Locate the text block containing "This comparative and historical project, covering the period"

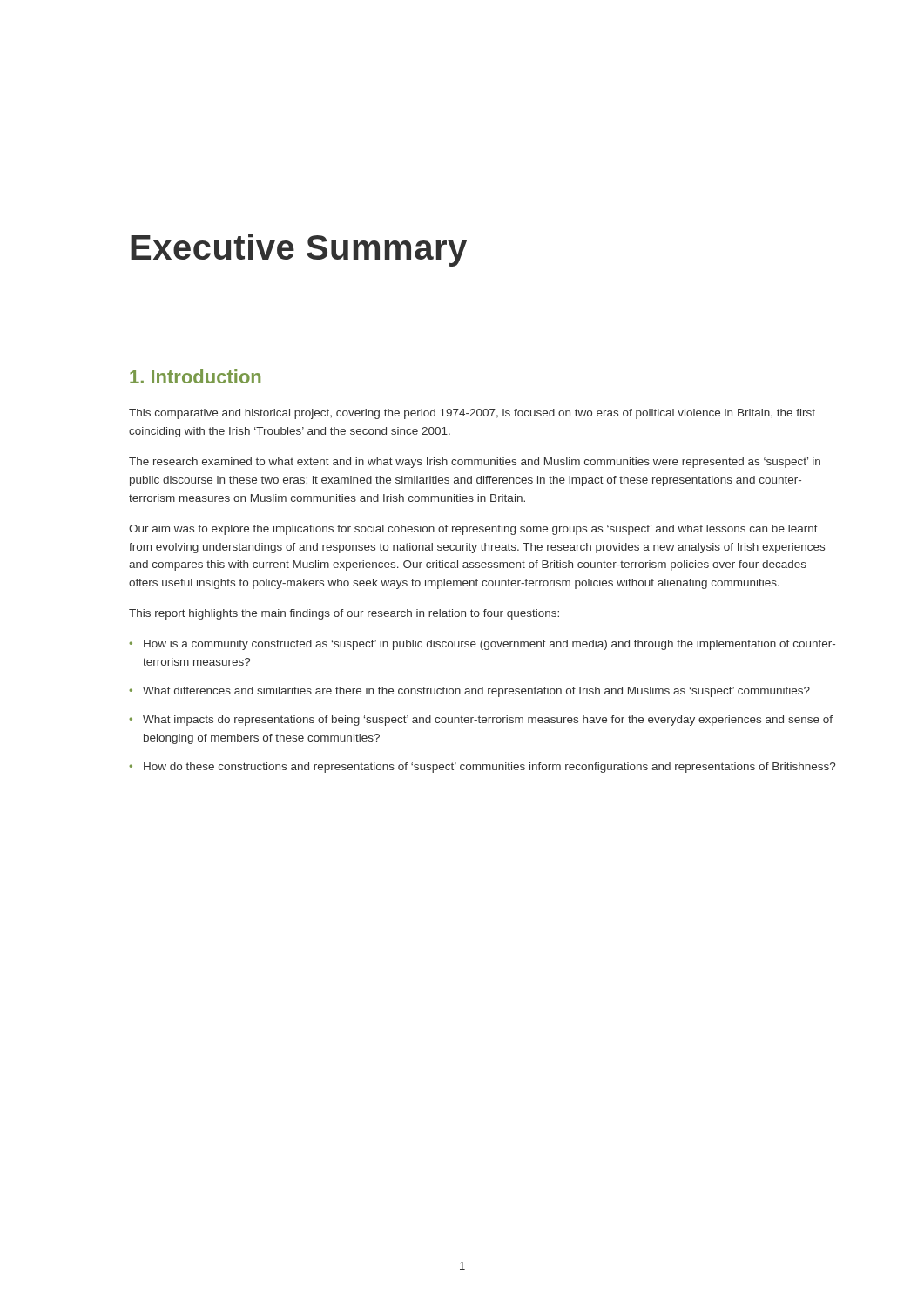click(x=472, y=422)
